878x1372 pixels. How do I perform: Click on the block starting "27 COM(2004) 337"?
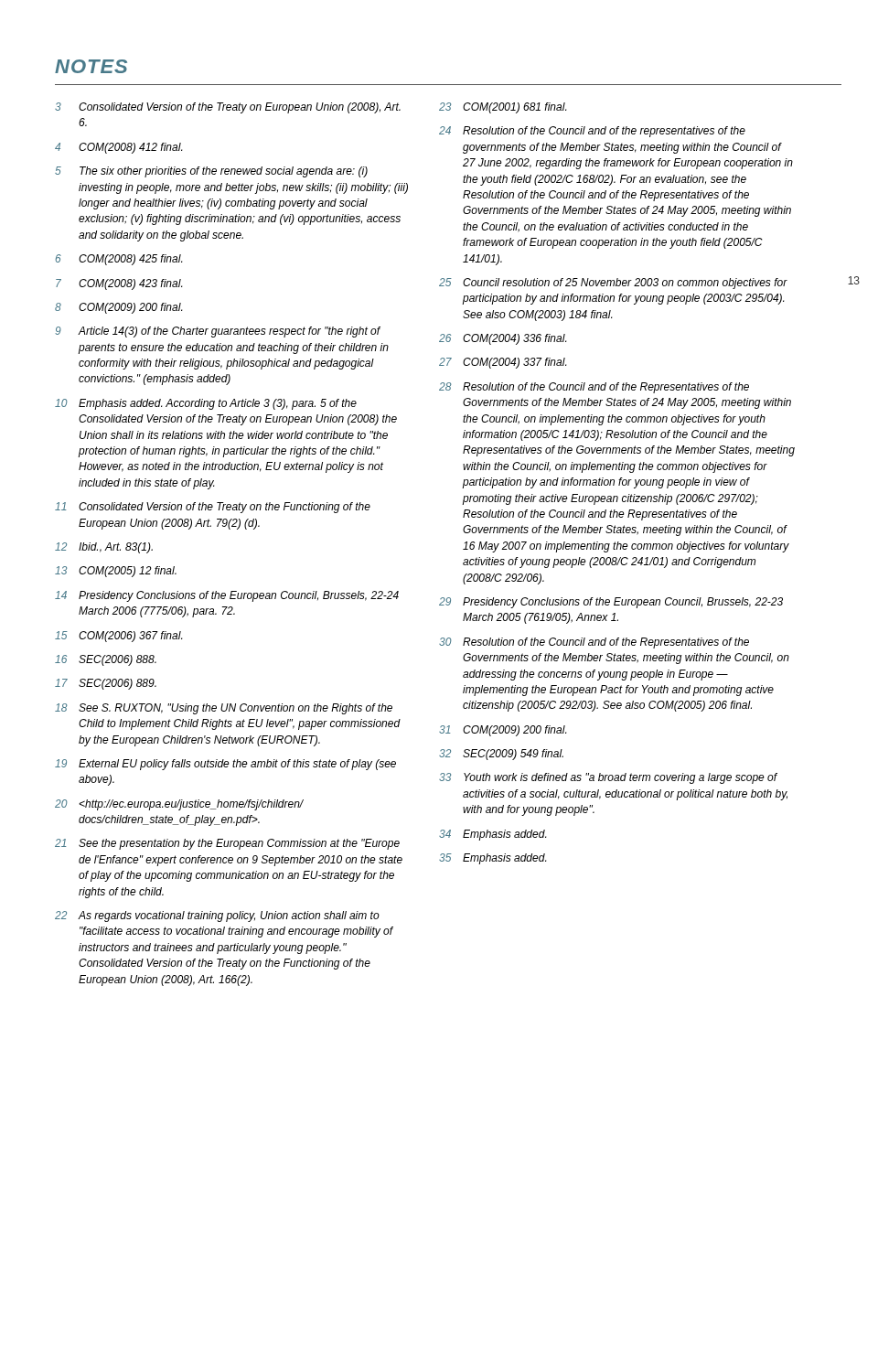click(x=503, y=363)
